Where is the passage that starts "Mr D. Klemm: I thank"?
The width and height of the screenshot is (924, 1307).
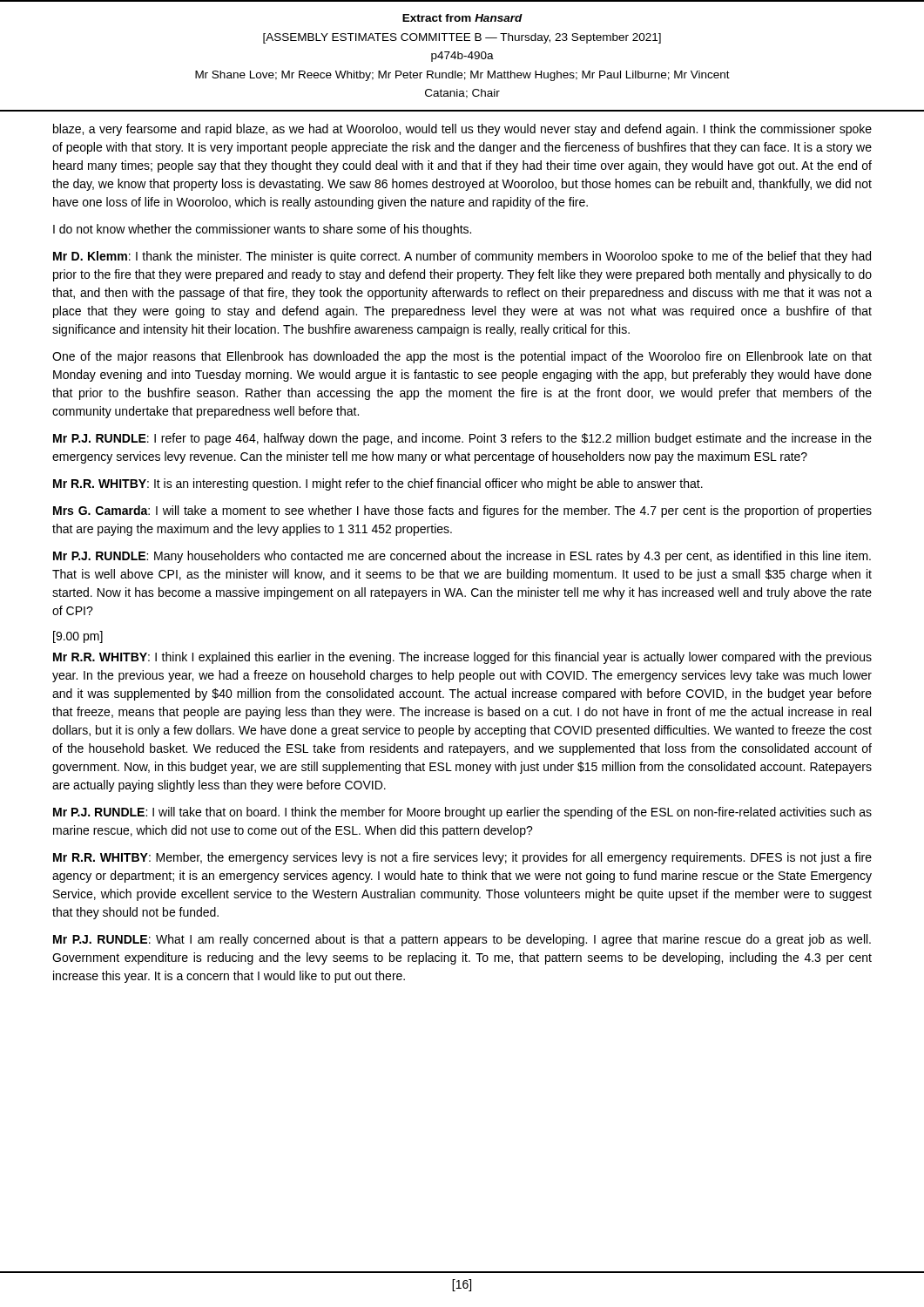(x=462, y=293)
